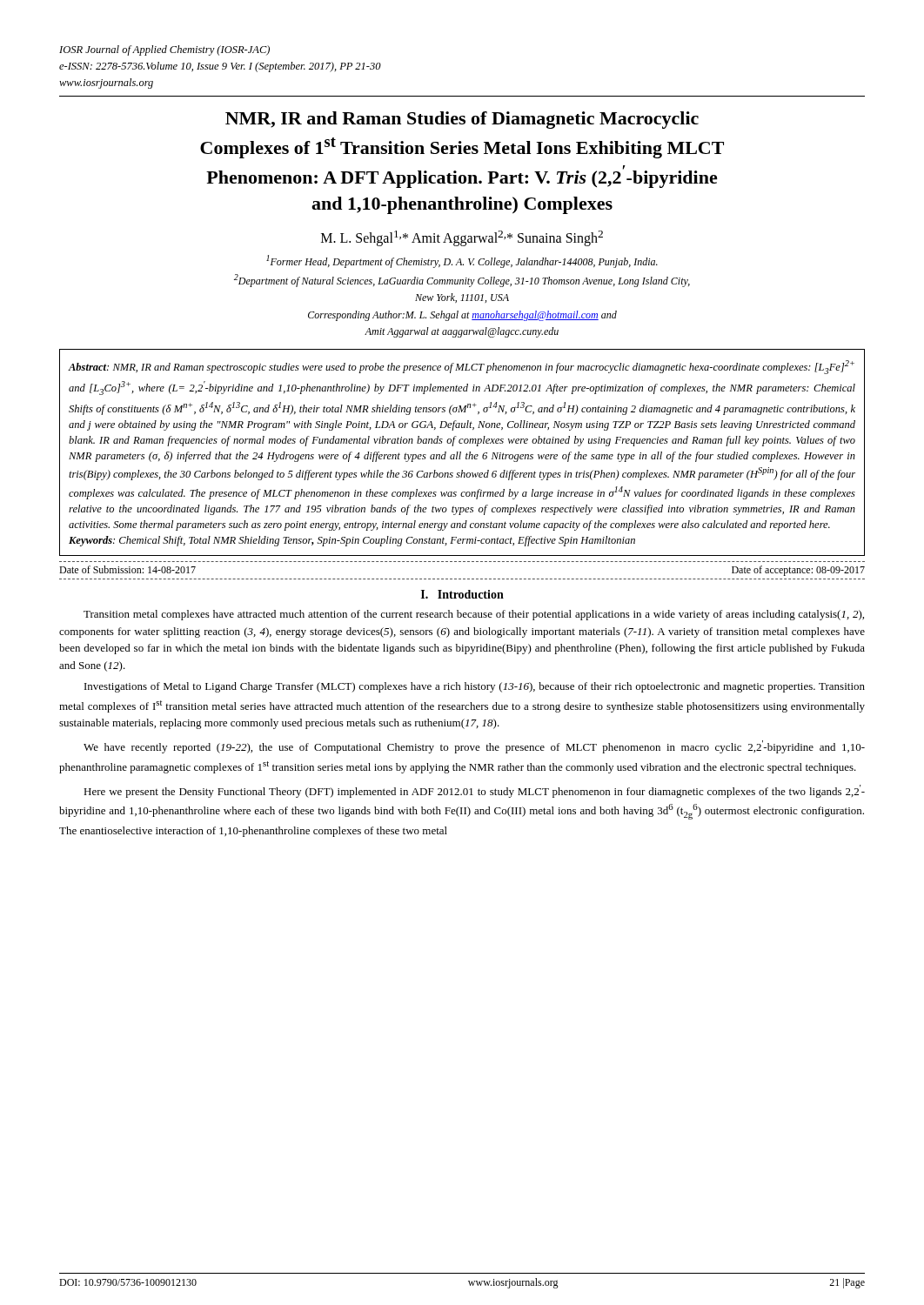Click the passage that begins "We have recently reported"
Image resolution: width=924 pixels, height=1305 pixels.
click(x=462, y=756)
